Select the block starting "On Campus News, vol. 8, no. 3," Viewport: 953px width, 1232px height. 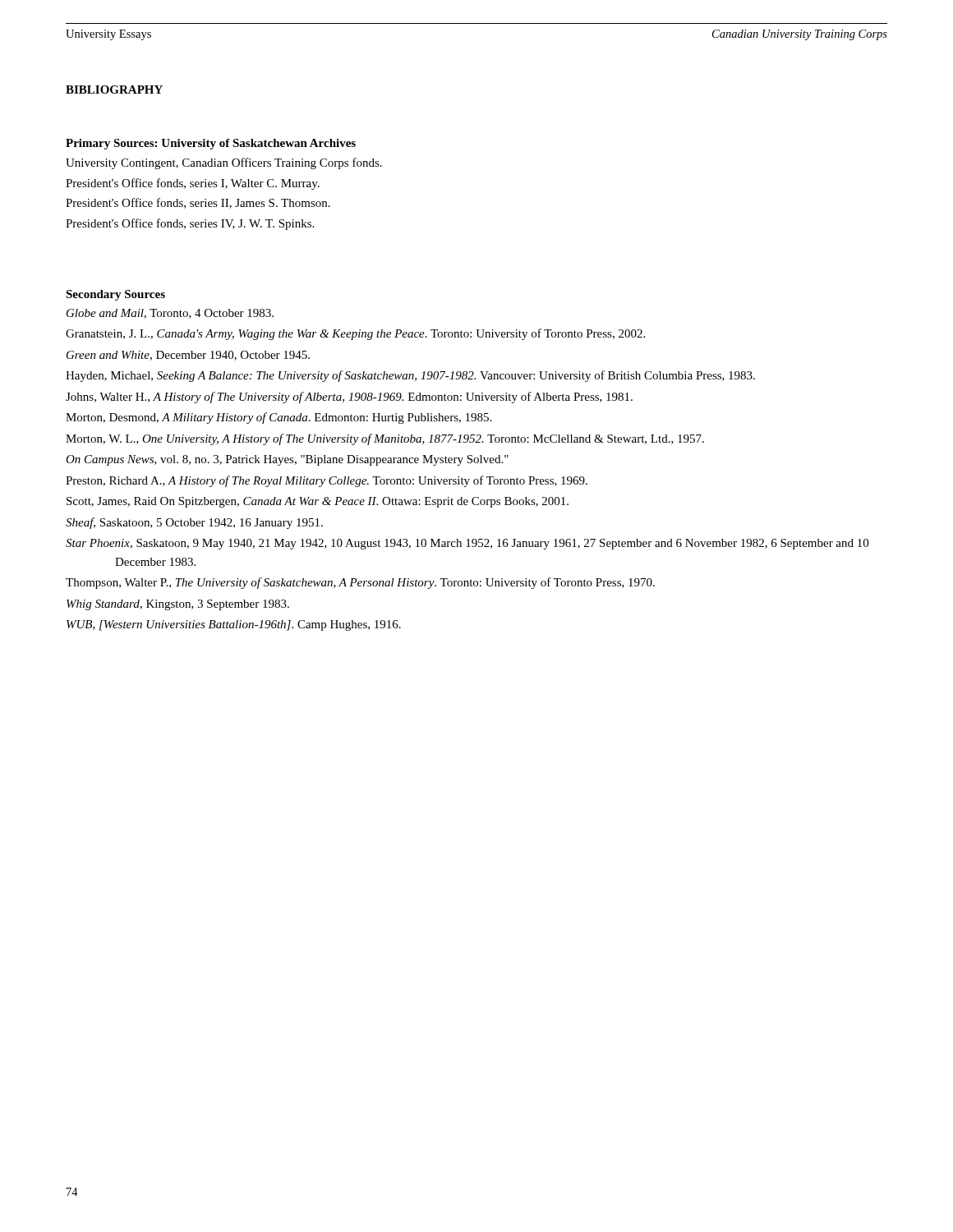pos(287,459)
